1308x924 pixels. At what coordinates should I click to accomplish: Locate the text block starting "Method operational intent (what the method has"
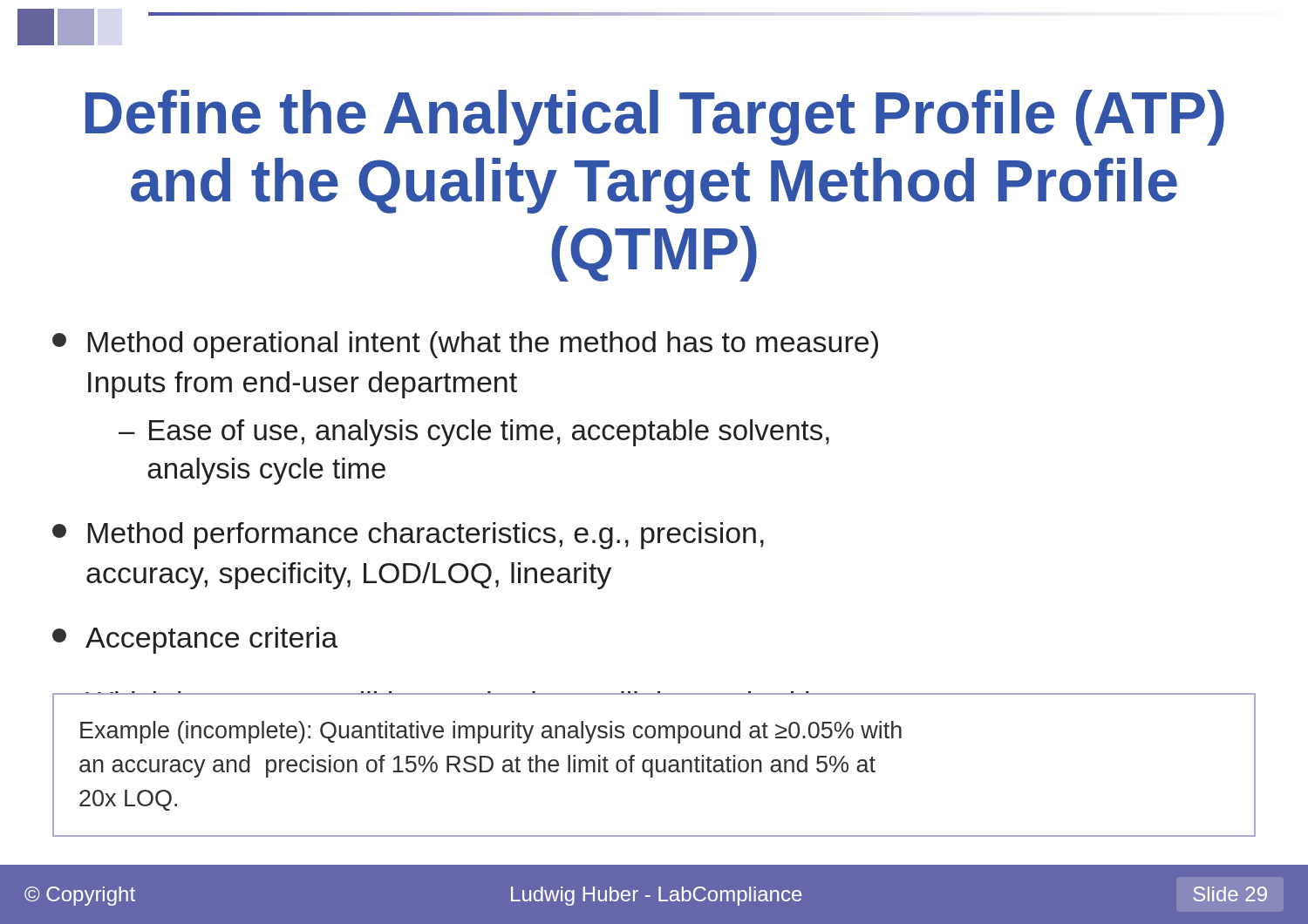coord(654,406)
